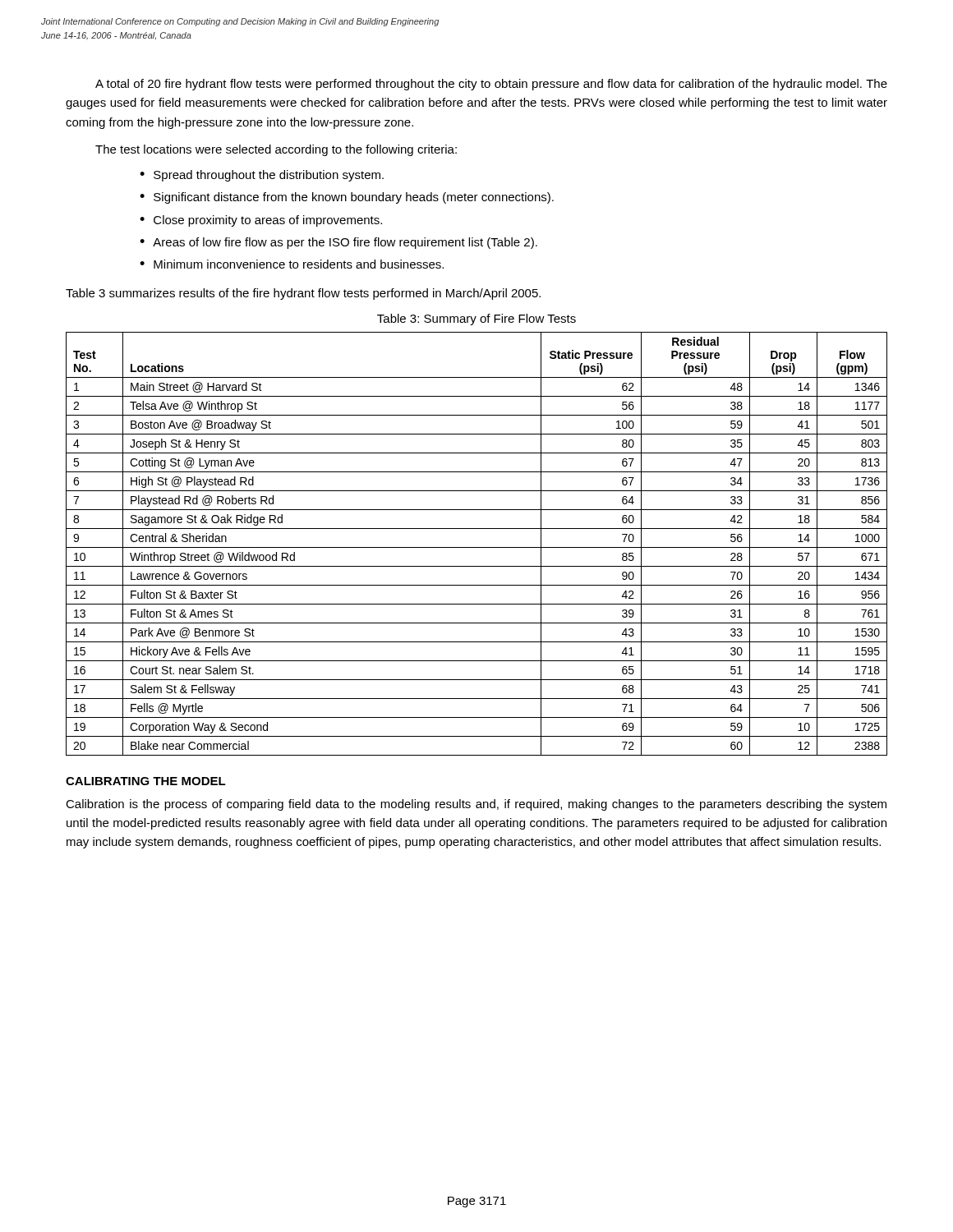The image size is (953, 1232).
Task: Click where it says "• Minimum inconvenience to residents and businesses."
Action: pos(292,264)
